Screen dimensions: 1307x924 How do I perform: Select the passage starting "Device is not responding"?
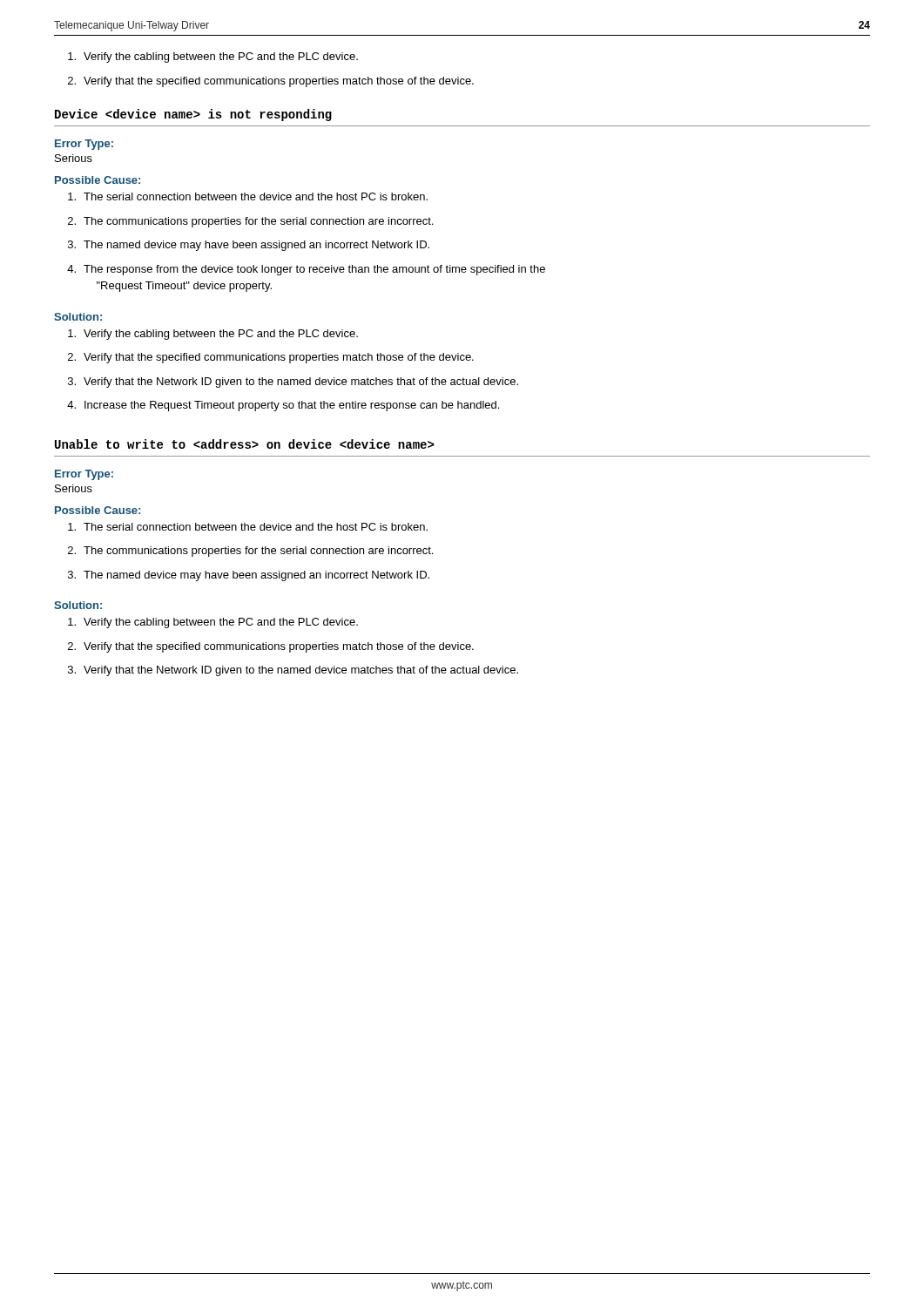tap(193, 115)
